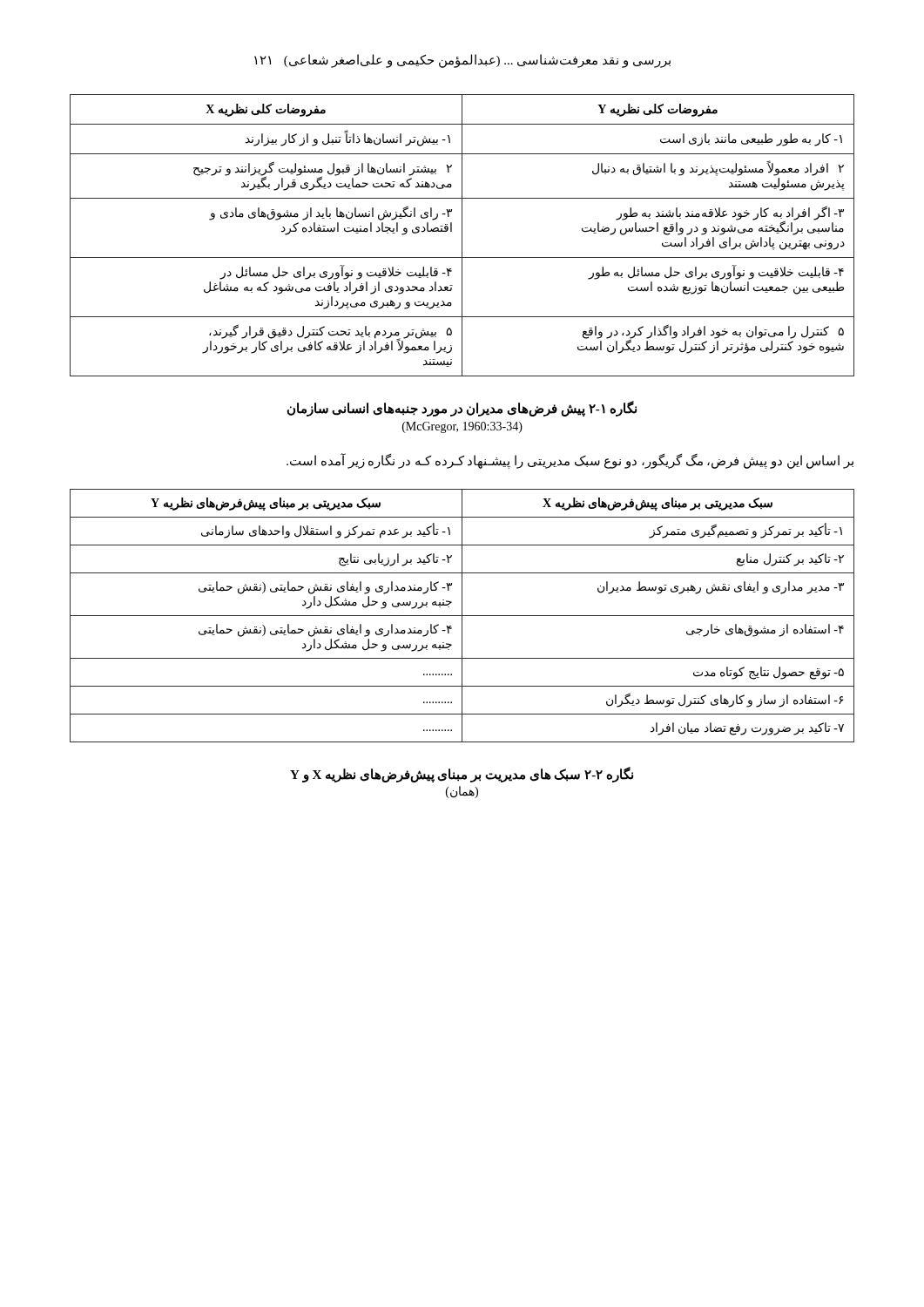924x1307 pixels.
Task: Find the table that mentions "۶- استفاده از ساز"
Action: [x=462, y=616]
